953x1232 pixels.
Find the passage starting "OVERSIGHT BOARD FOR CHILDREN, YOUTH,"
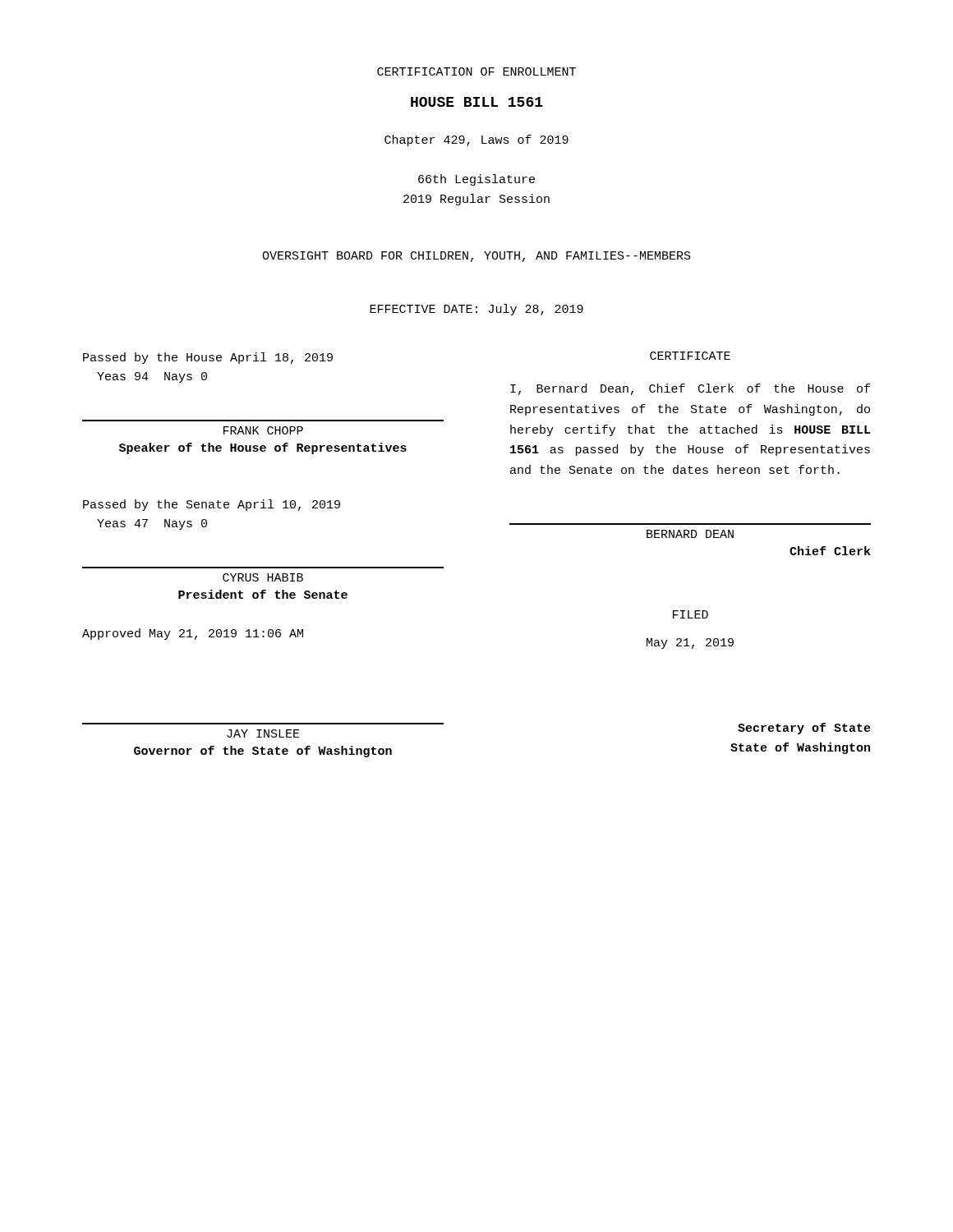click(476, 257)
